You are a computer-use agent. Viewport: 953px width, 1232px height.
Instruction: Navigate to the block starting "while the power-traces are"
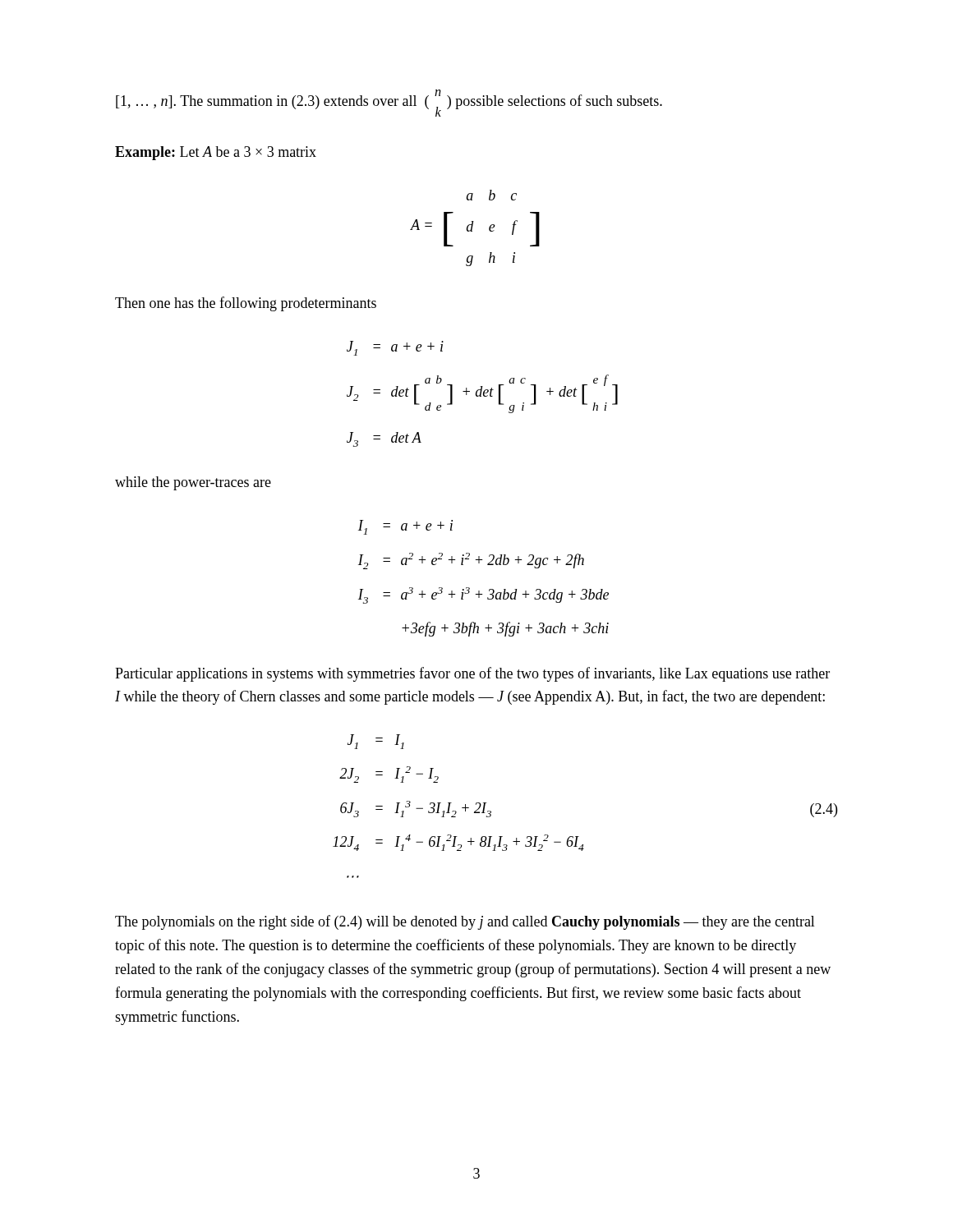(x=193, y=483)
